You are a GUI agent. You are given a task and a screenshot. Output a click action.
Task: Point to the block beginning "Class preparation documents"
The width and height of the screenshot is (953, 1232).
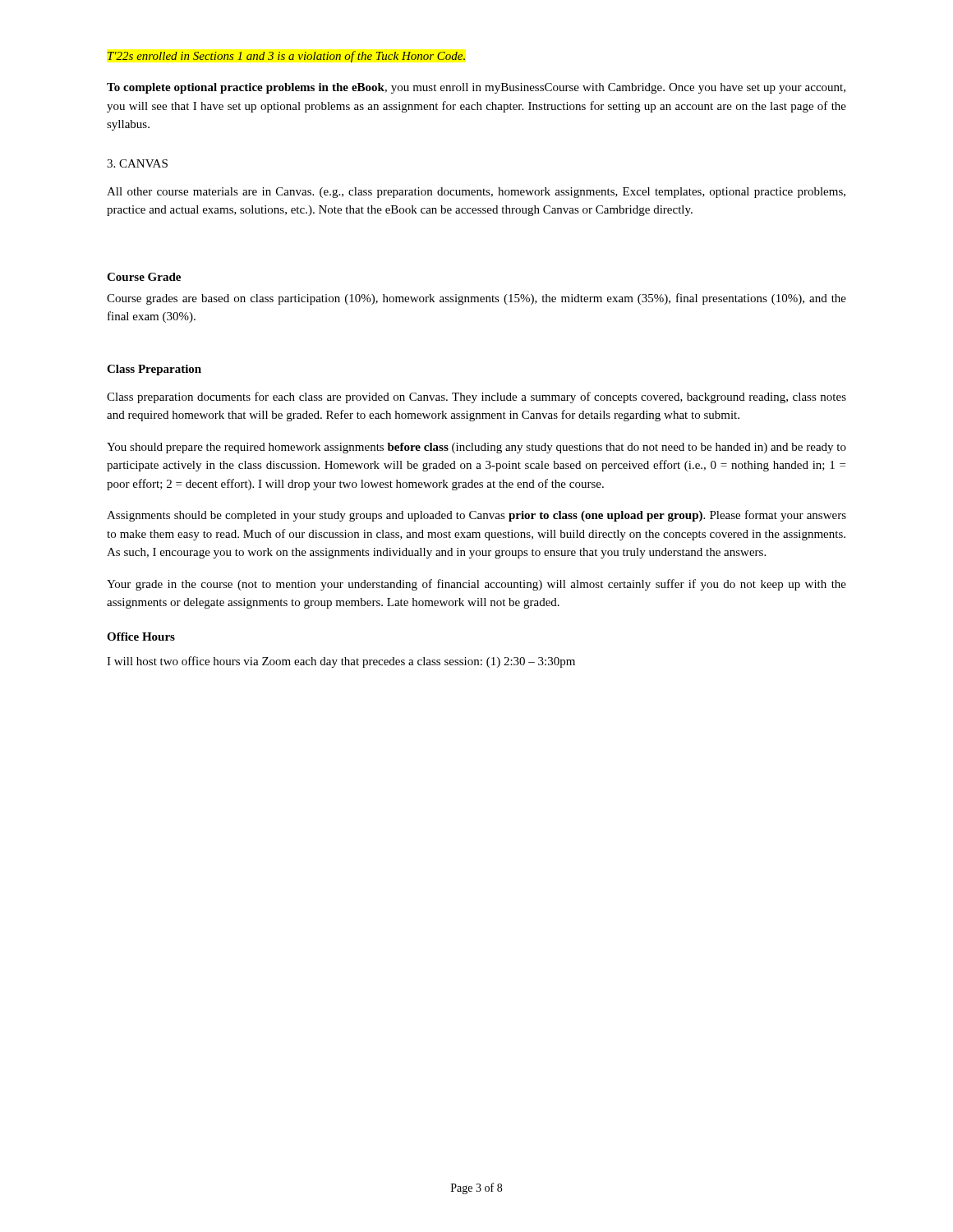point(476,406)
